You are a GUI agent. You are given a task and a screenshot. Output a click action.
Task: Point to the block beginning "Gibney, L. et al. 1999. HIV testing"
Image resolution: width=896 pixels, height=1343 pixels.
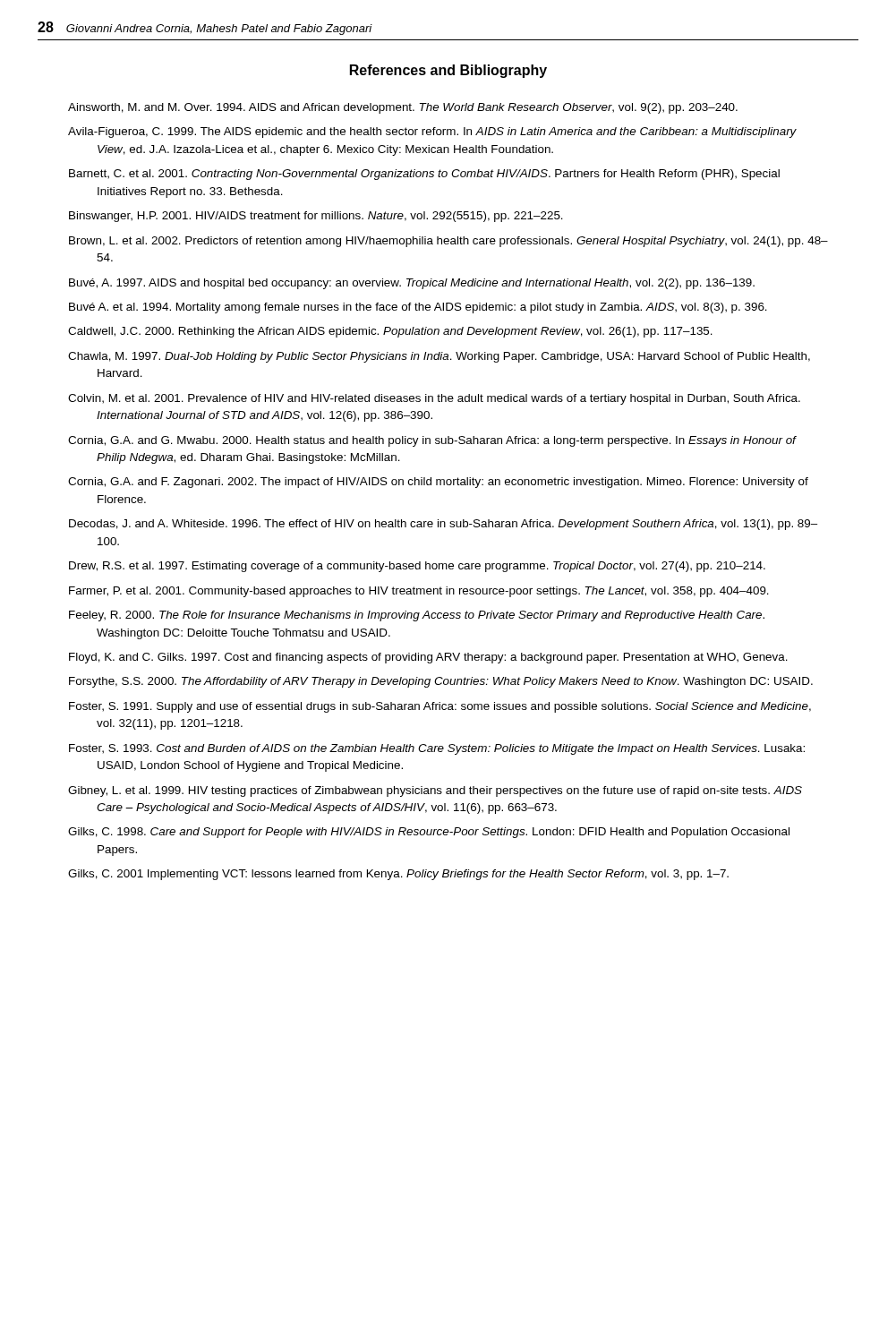pyautogui.click(x=435, y=798)
